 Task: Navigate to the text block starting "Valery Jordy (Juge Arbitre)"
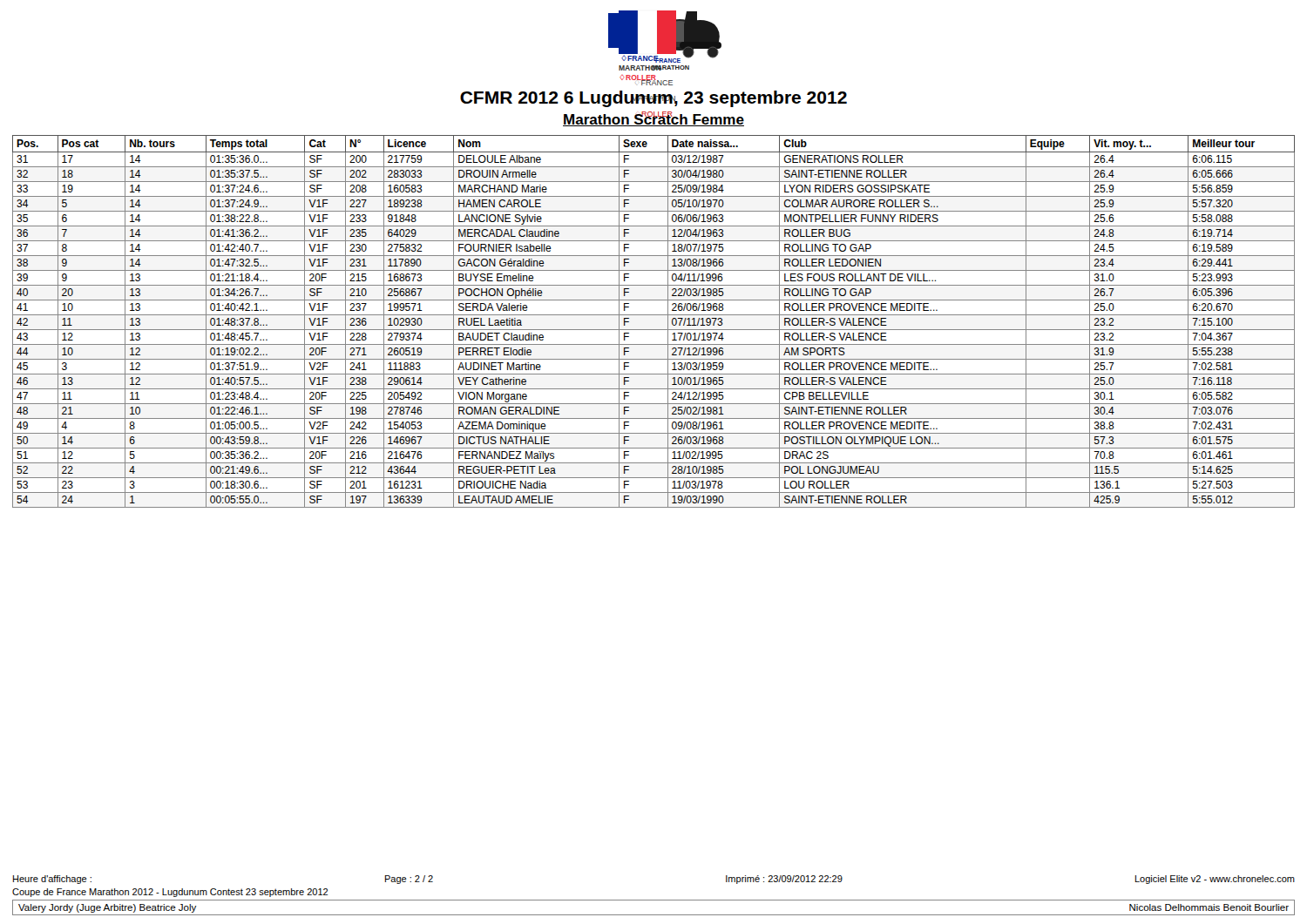tap(654, 907)
